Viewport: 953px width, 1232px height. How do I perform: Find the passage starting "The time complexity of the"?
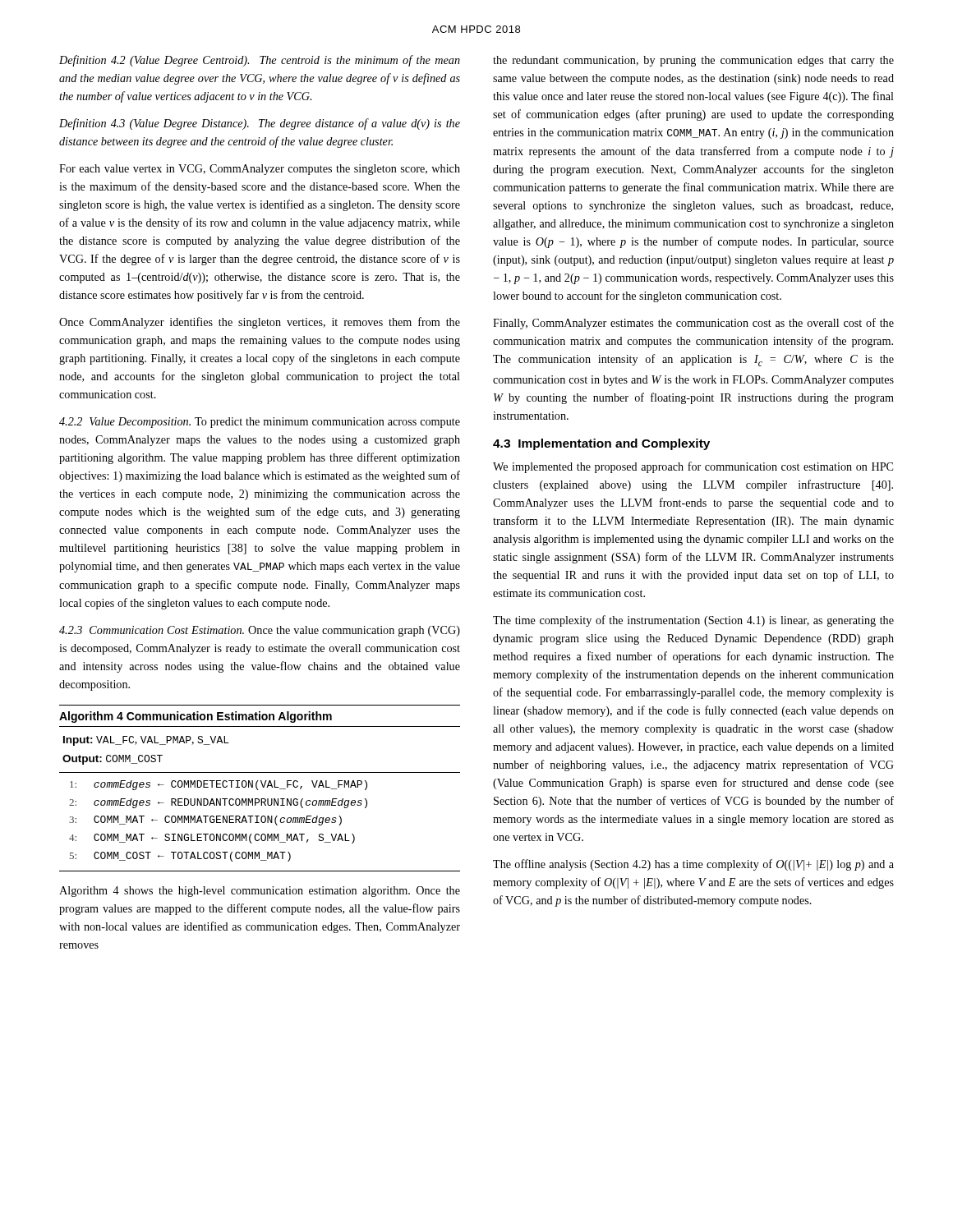click(693, 729)
